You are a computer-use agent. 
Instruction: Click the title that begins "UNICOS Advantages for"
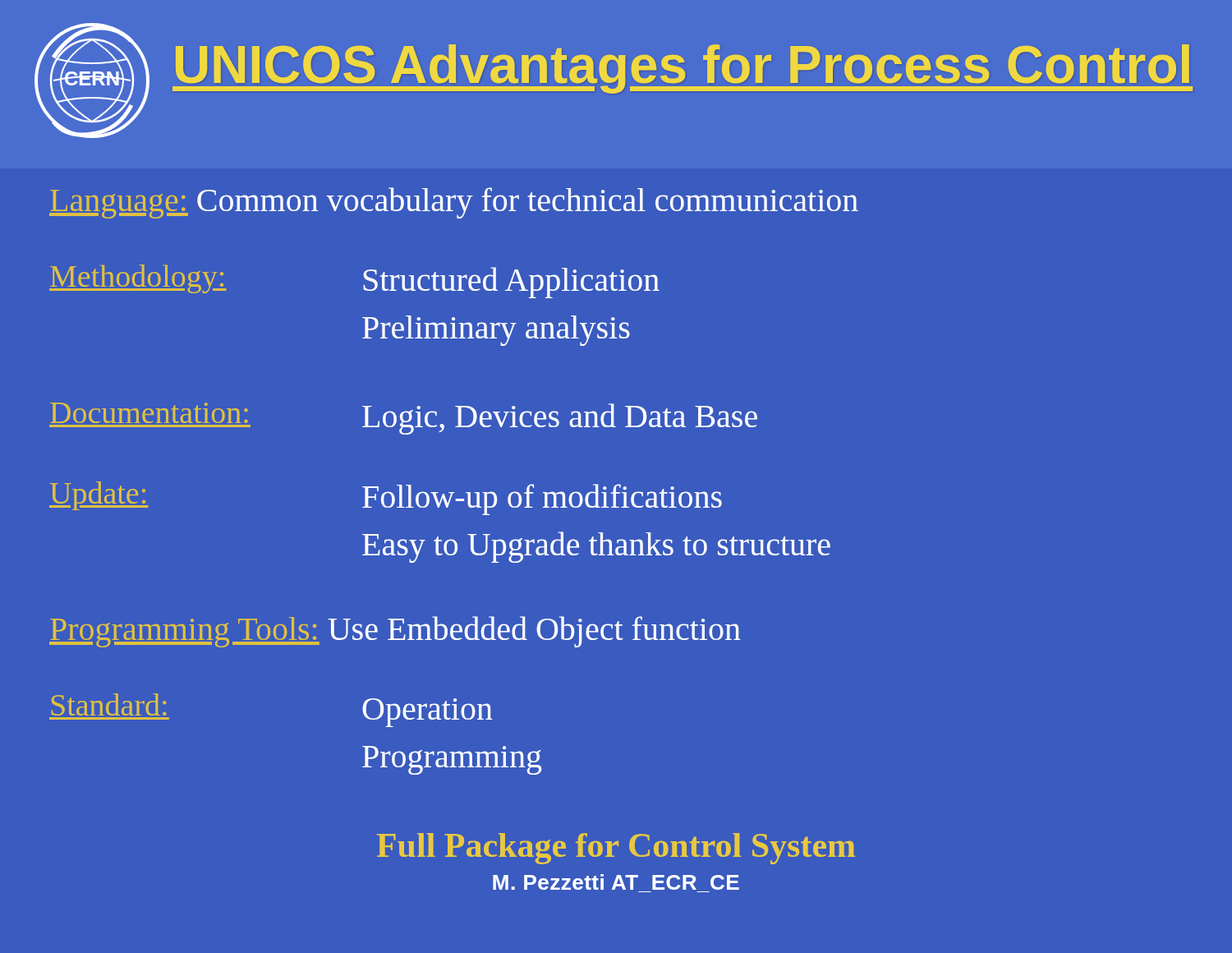pos(683,65)
